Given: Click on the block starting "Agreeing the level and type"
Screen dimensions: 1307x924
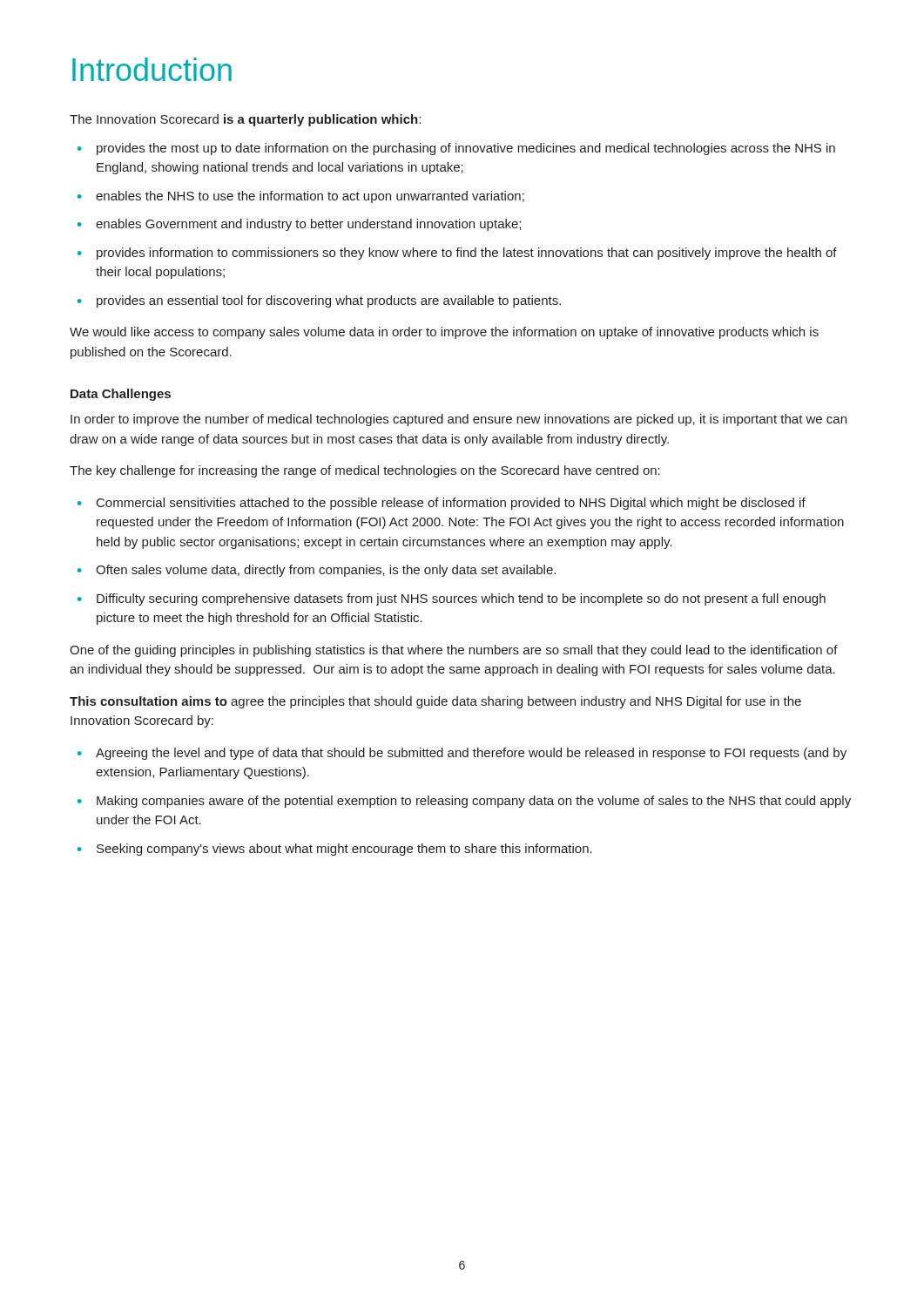Looking at the screenshot, I should tap(471, 762).
